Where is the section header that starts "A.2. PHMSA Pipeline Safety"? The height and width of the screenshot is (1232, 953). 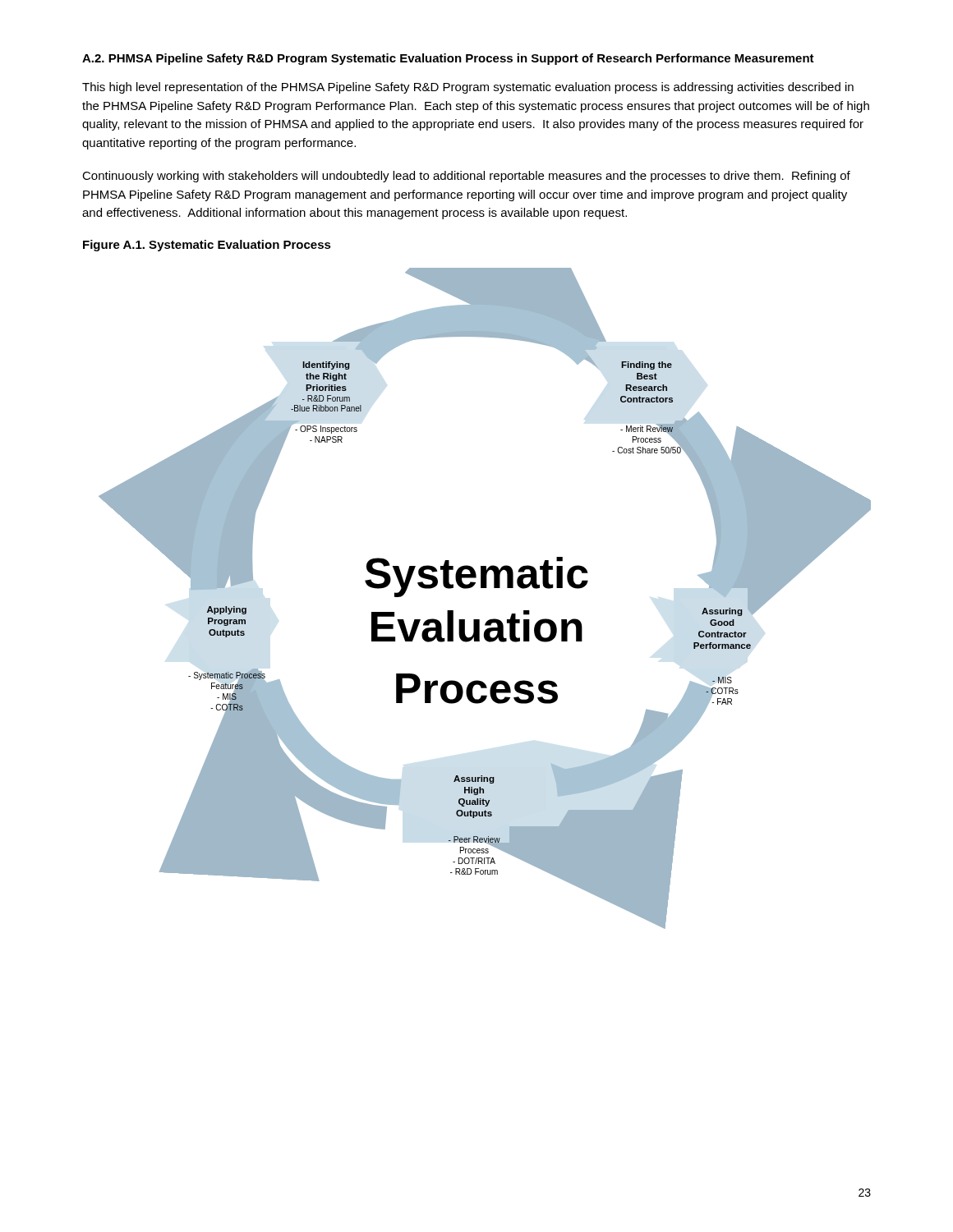tap(448, 58)
